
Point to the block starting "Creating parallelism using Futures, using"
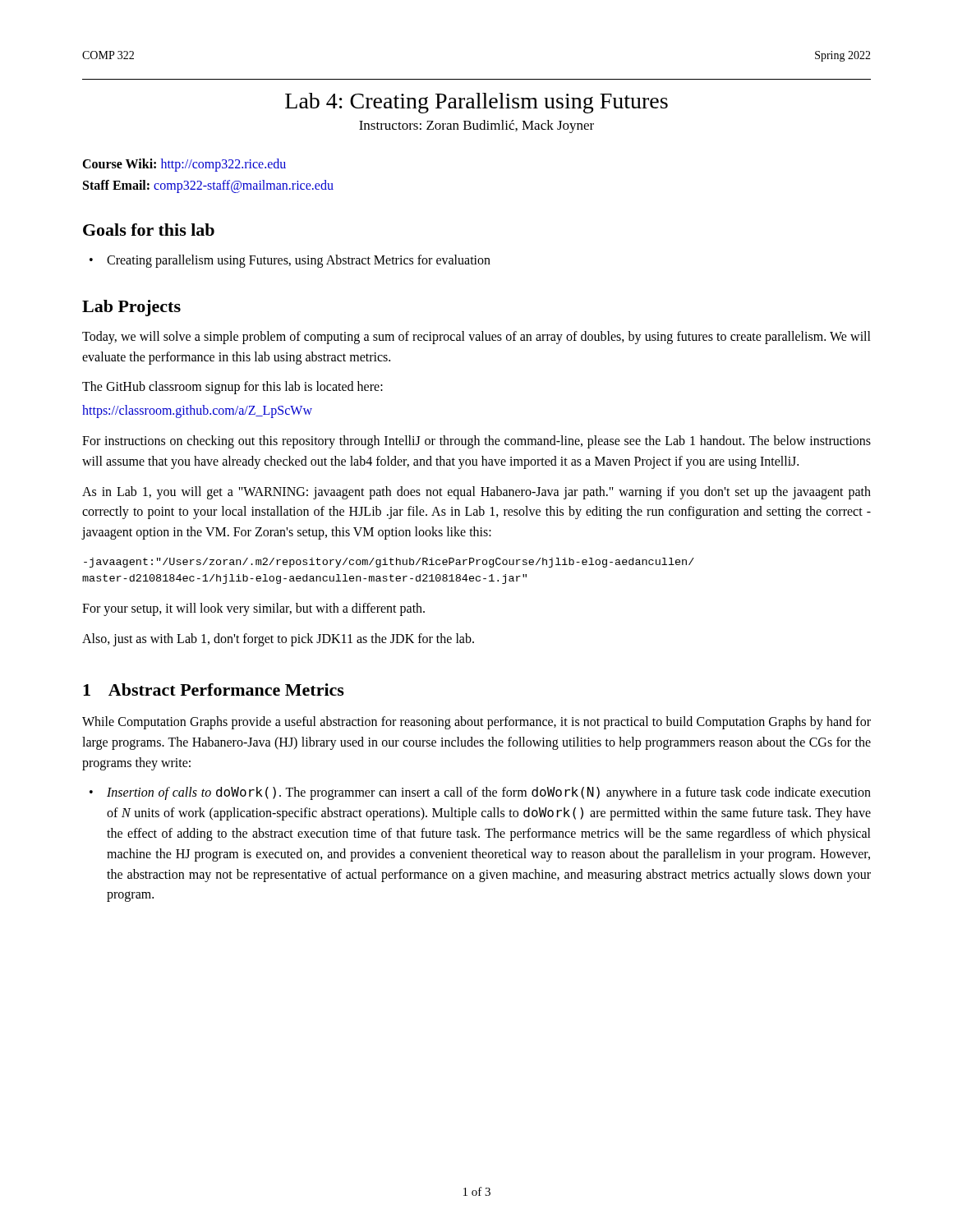click(x=299, y=260)
